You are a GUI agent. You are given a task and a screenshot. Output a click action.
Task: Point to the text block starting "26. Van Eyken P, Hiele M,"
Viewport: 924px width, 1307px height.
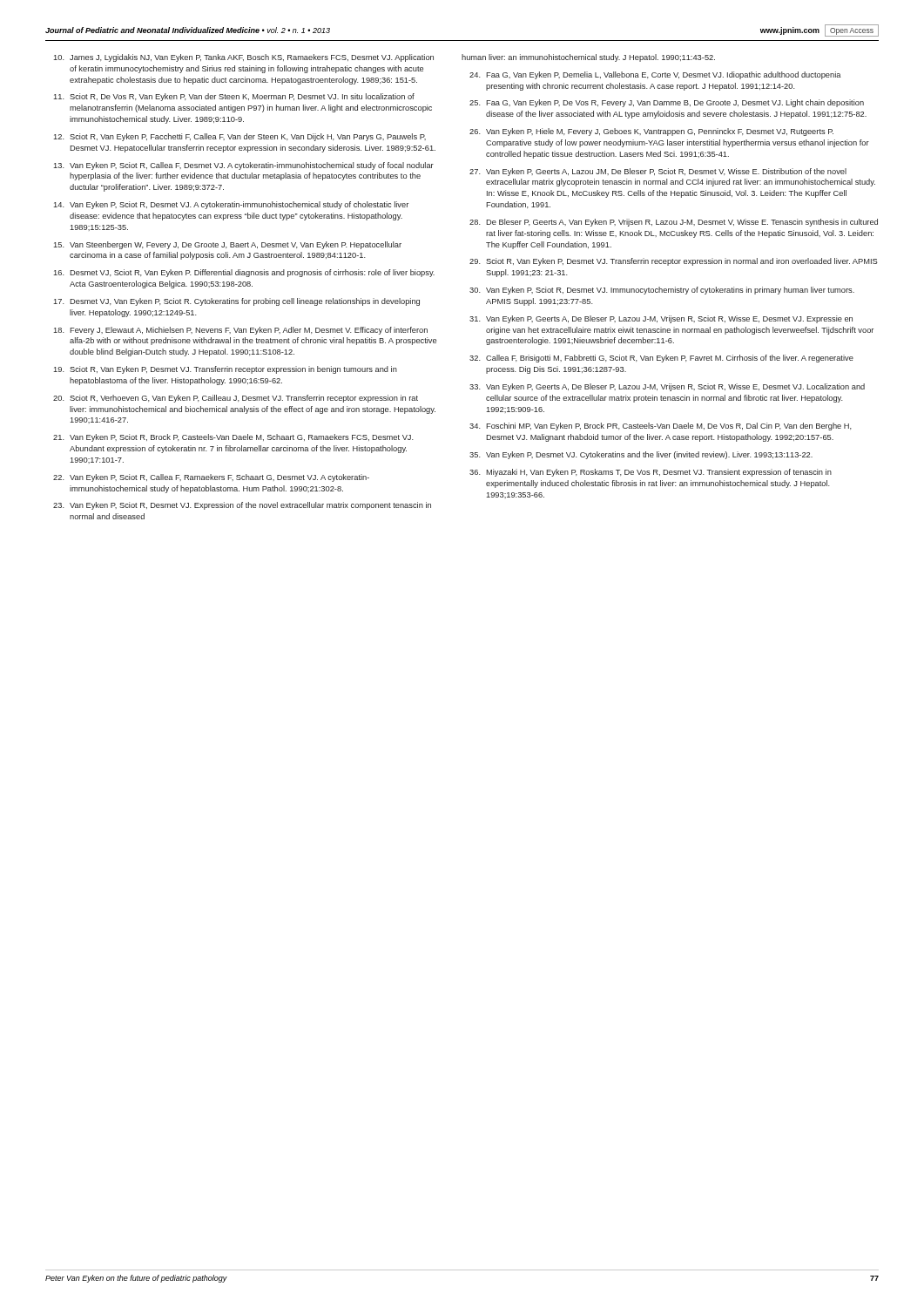pyautogui.click(x=670, y=143)
